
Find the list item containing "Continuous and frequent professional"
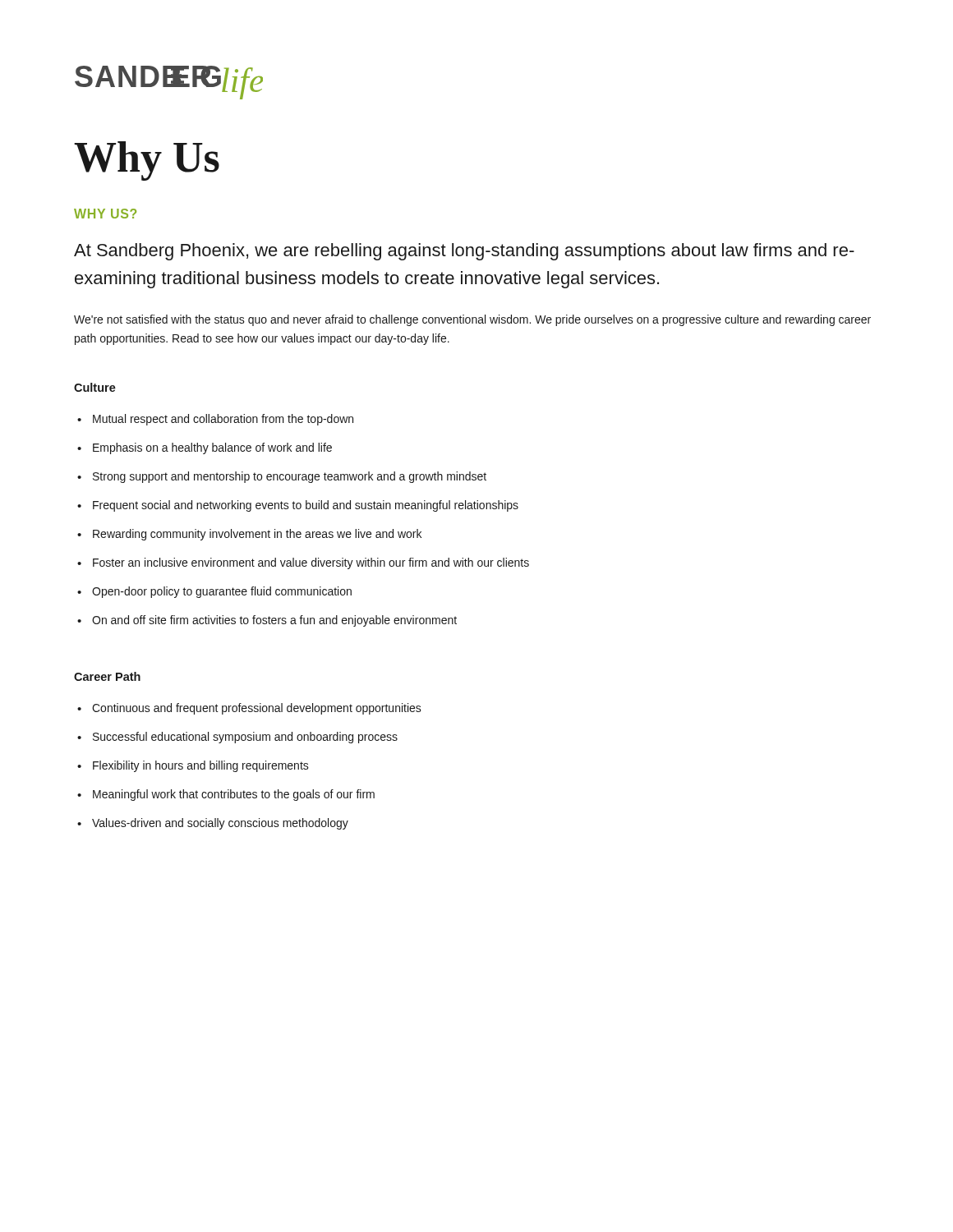257,708
